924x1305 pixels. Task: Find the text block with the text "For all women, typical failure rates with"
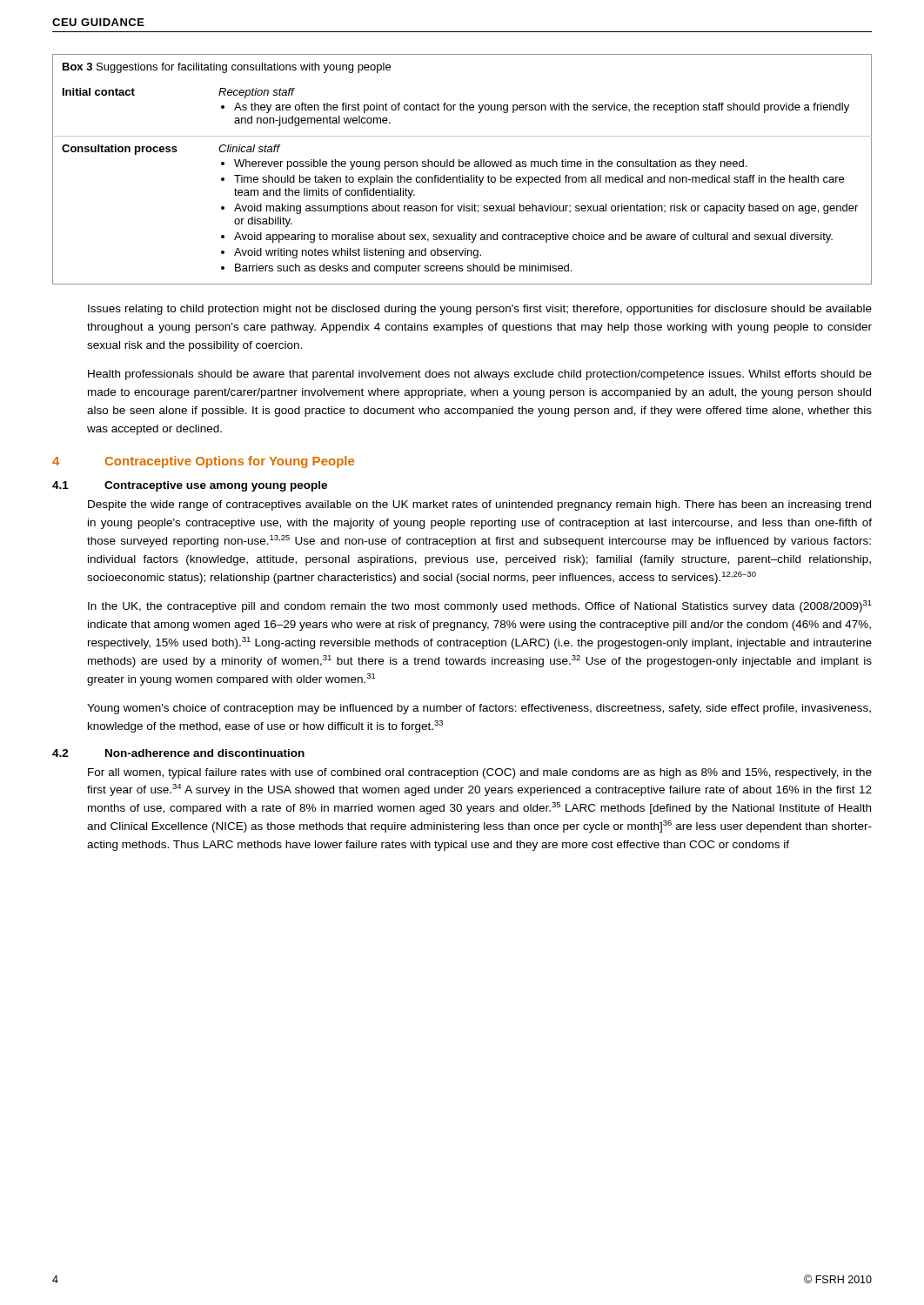click(479, 808)
